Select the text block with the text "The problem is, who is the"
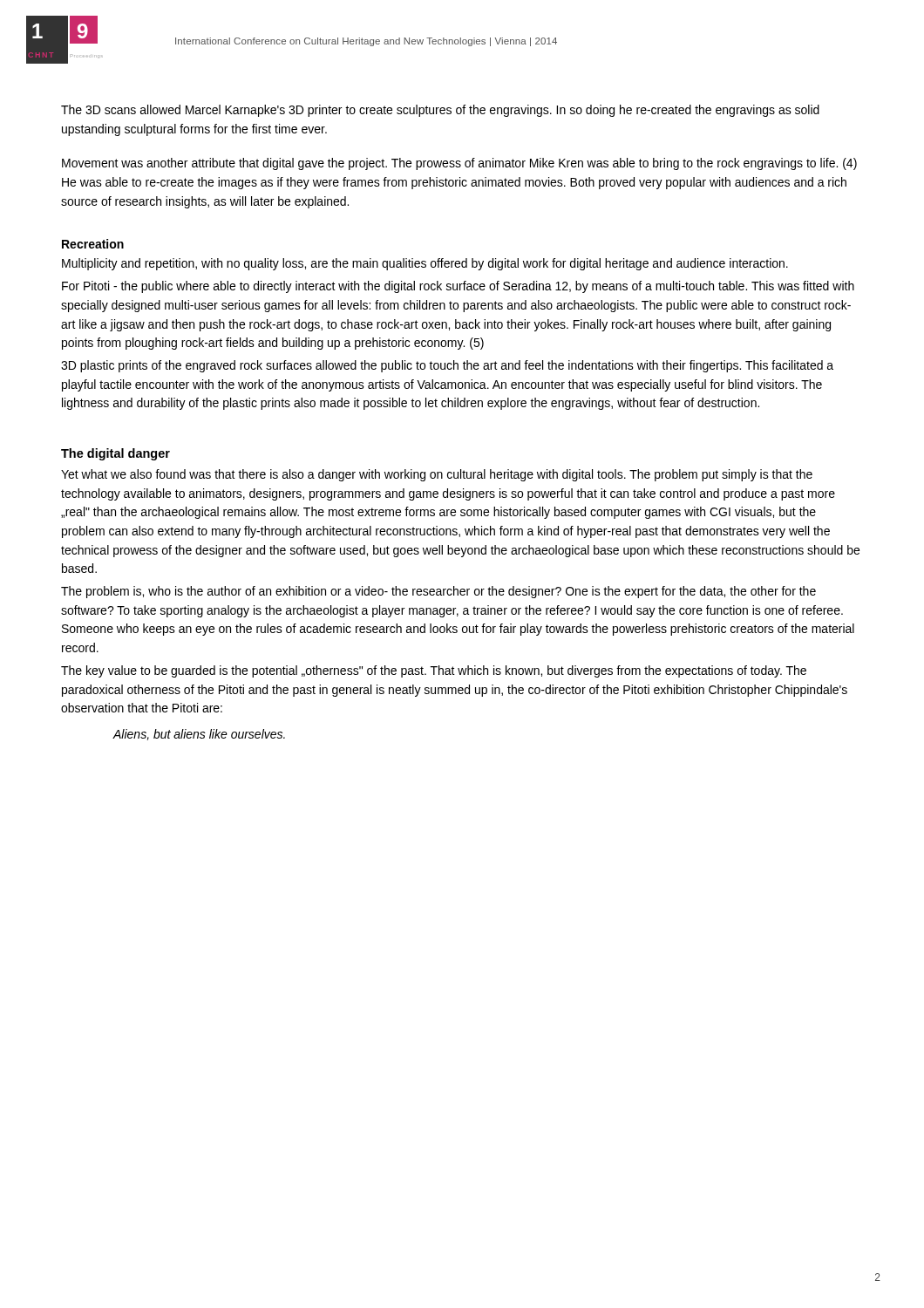 [x=458, y=620]
